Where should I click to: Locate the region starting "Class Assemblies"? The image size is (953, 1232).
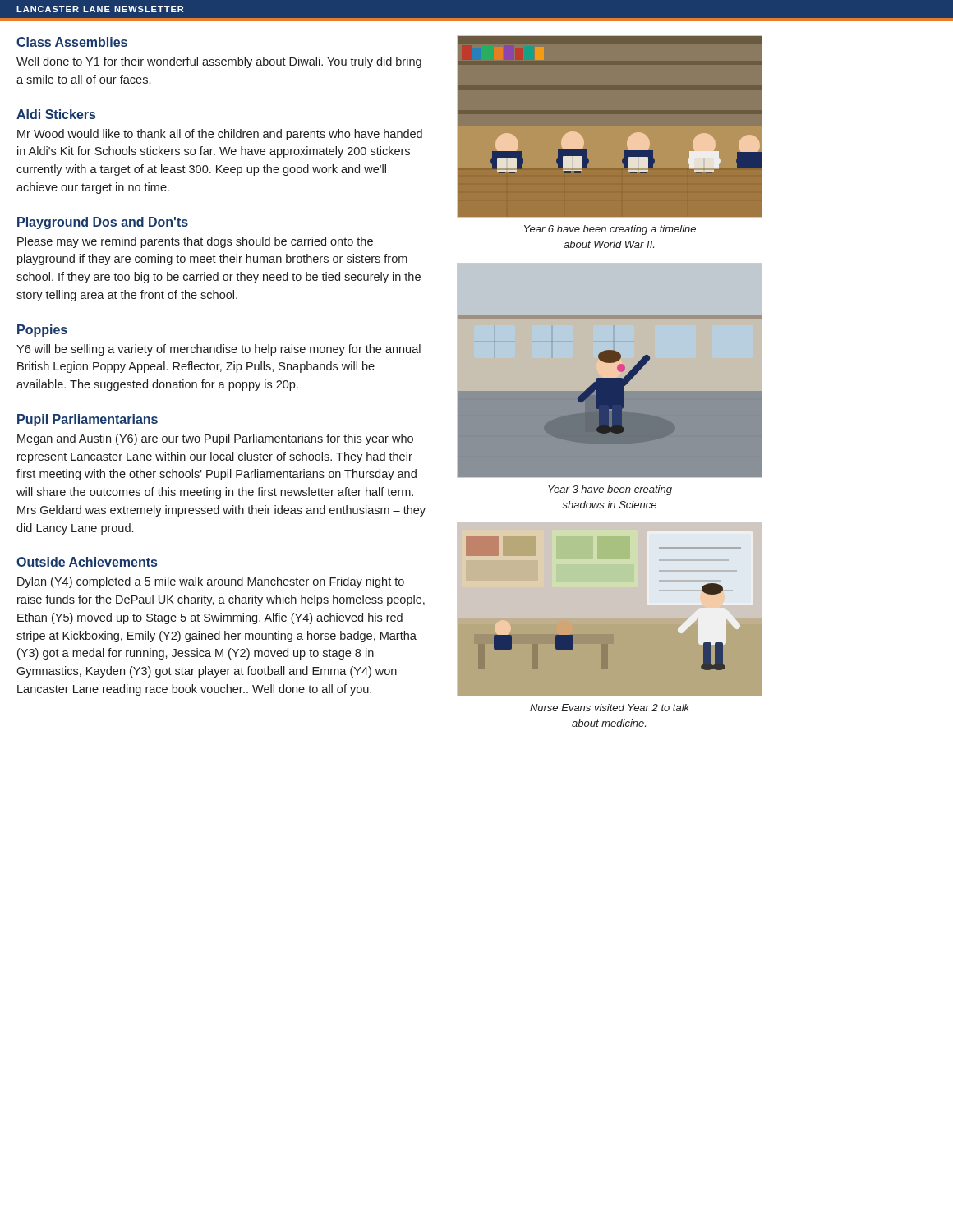click(72, 42)
